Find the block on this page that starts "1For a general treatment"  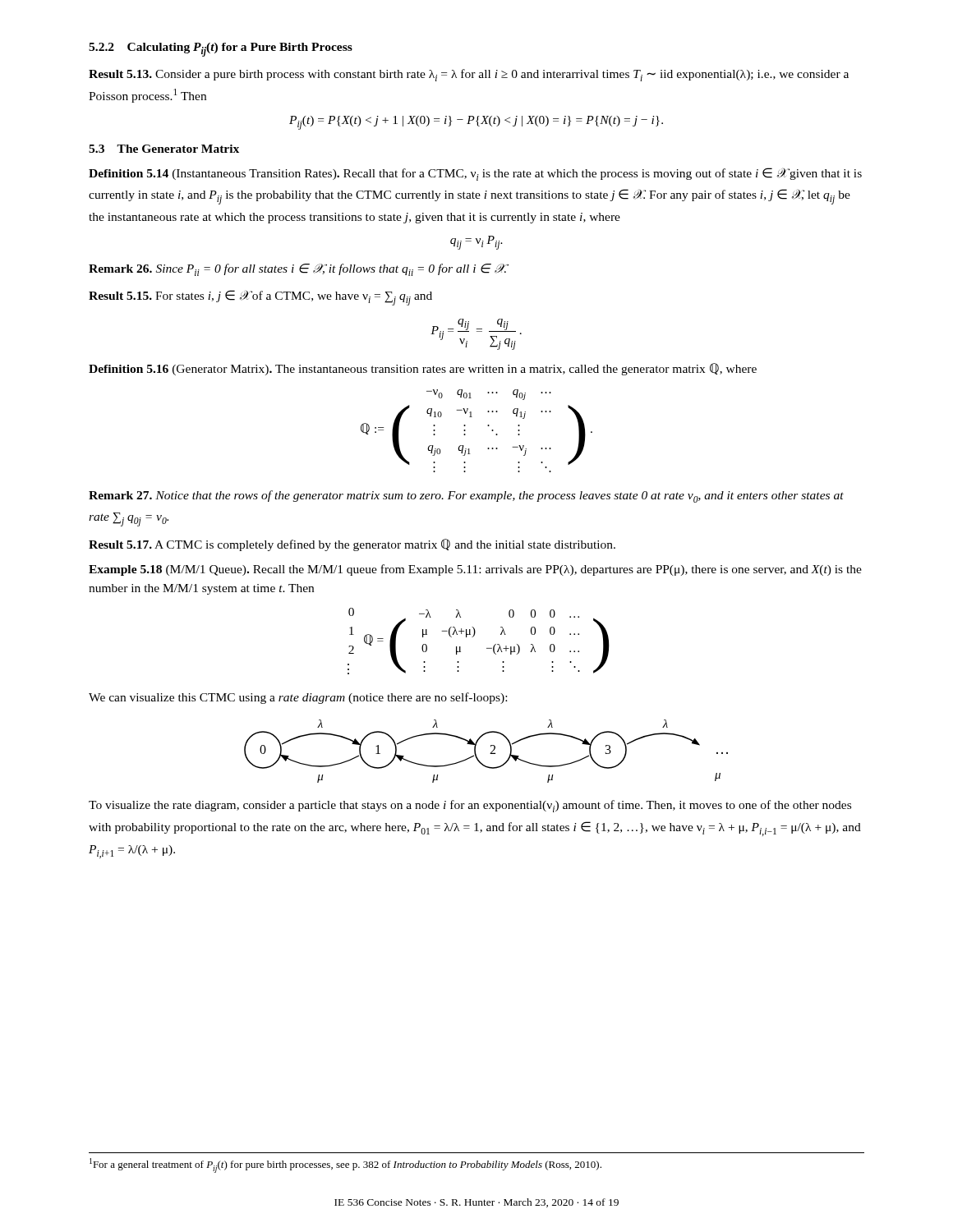click(476, 1163)
